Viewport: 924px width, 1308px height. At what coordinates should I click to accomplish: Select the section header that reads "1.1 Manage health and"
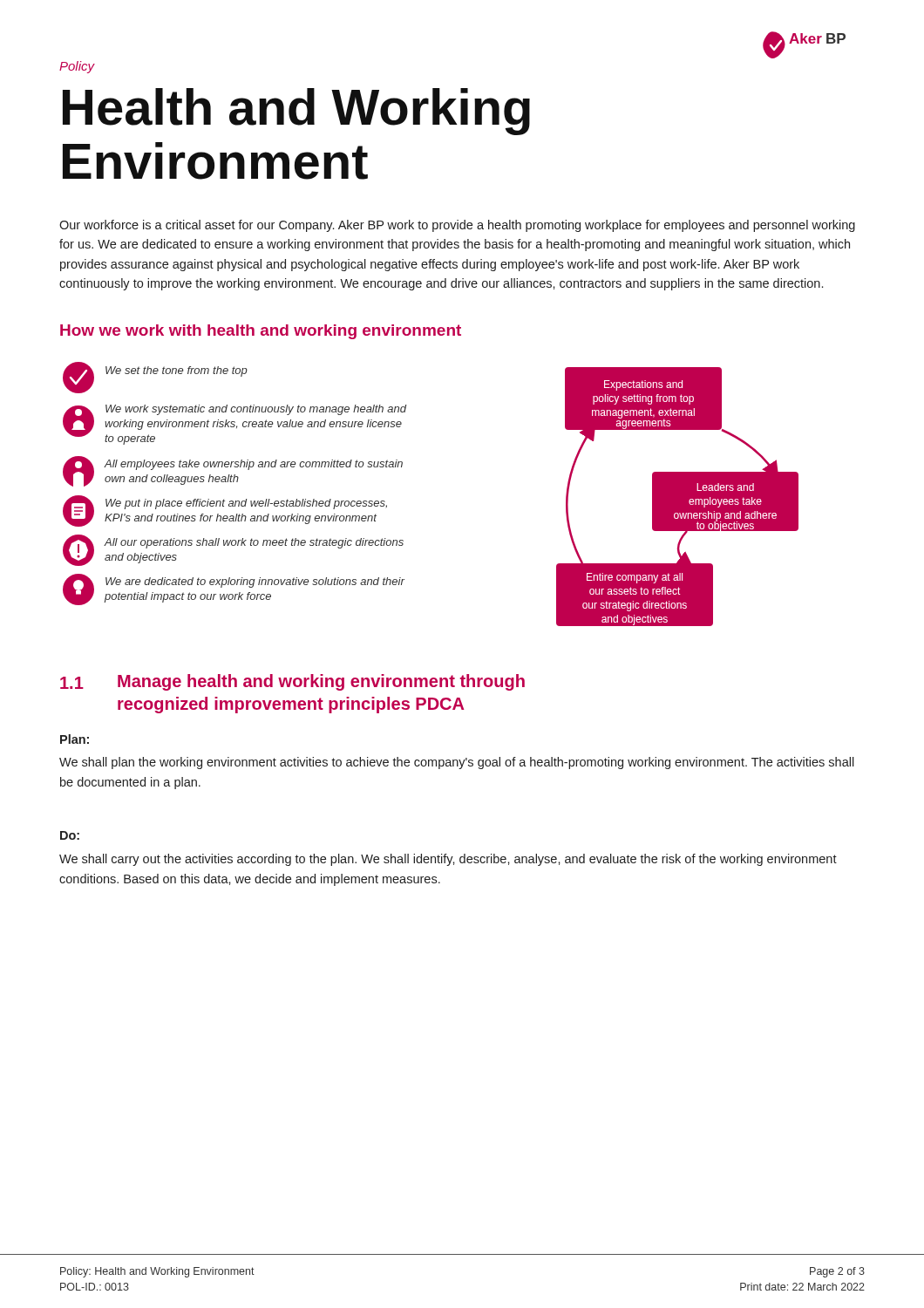292,692
